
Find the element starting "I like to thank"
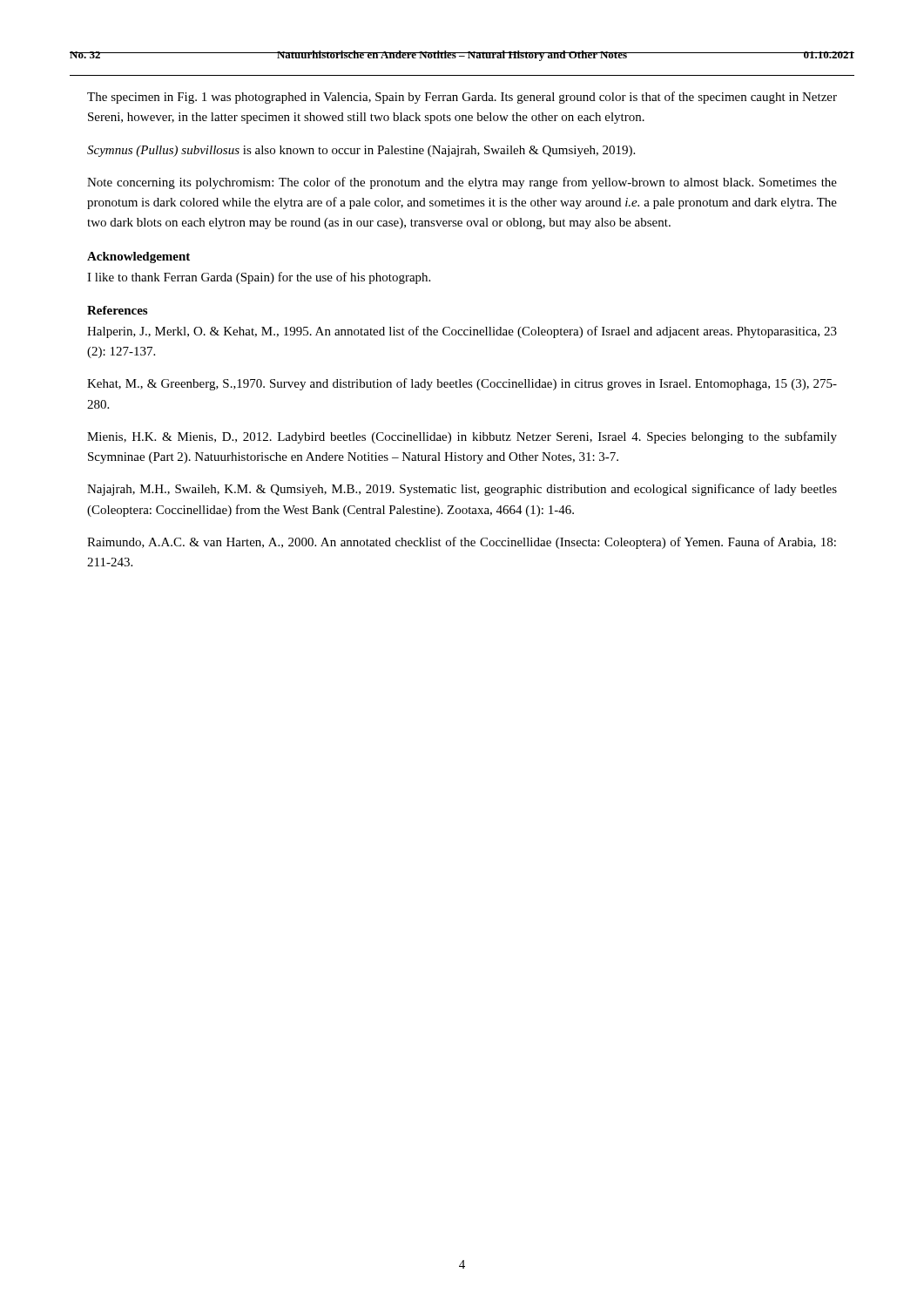point(259,277)
